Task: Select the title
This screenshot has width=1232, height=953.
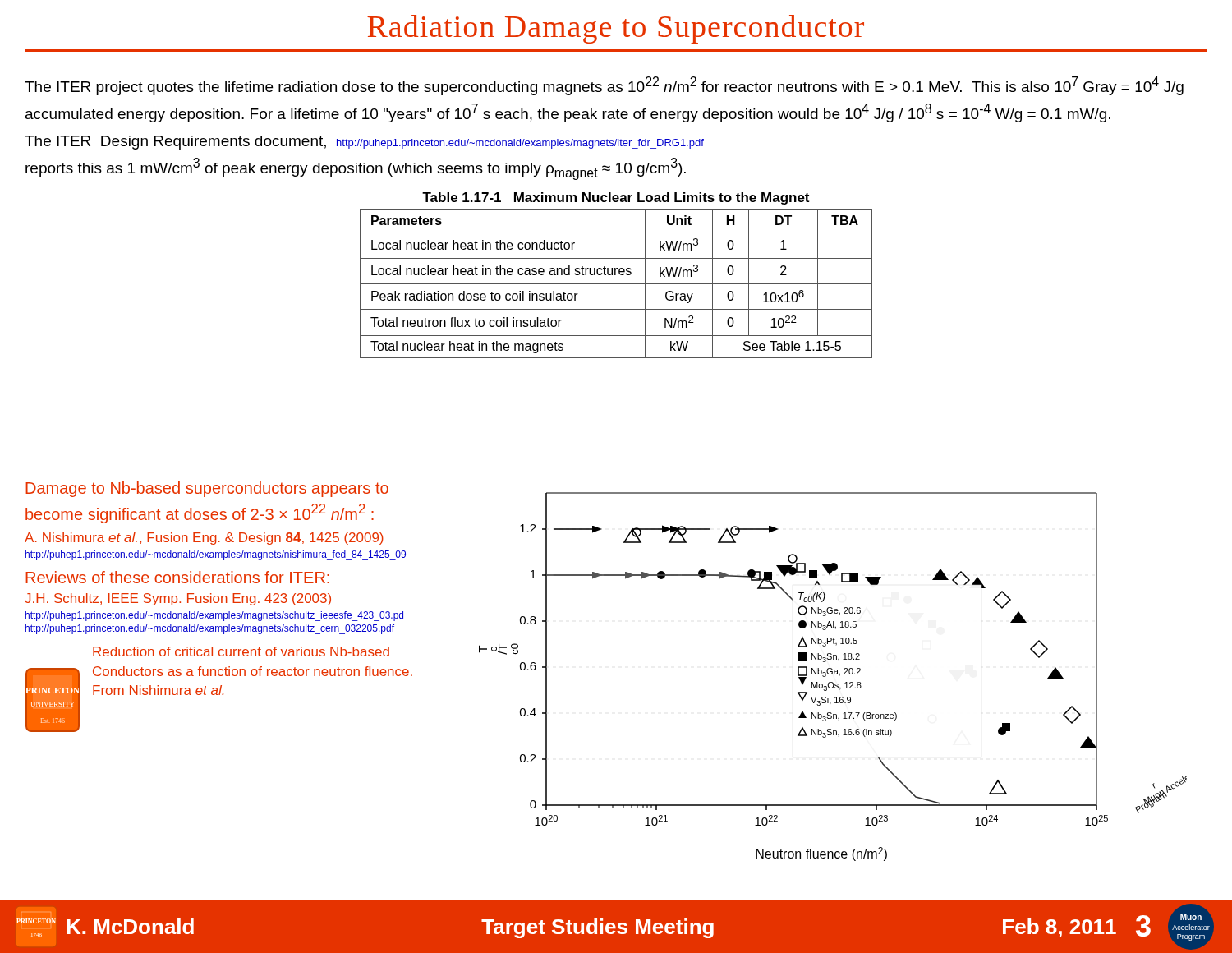Action: (x=616, y=26)
